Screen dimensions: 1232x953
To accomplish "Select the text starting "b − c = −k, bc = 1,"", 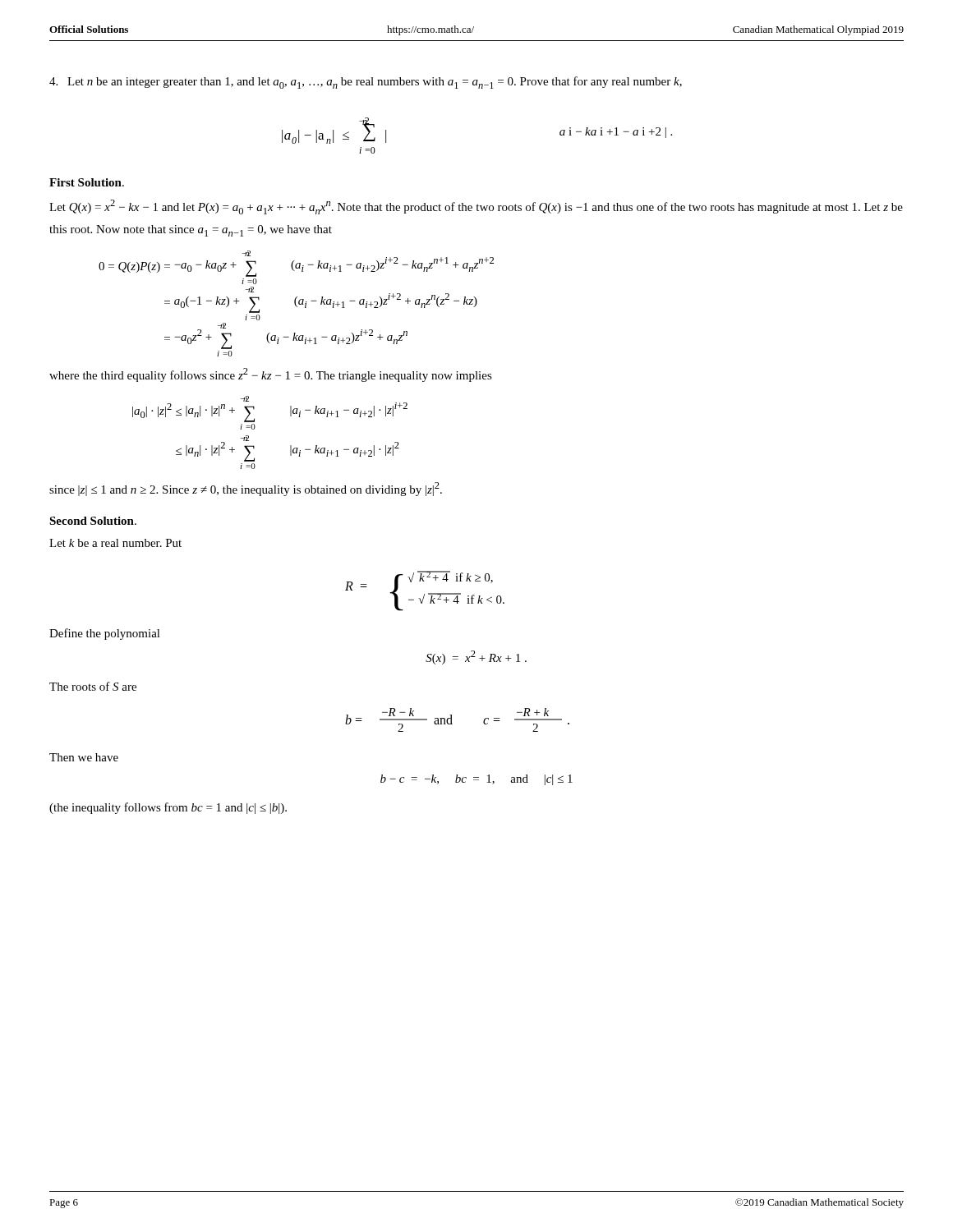I will [476, 779].
